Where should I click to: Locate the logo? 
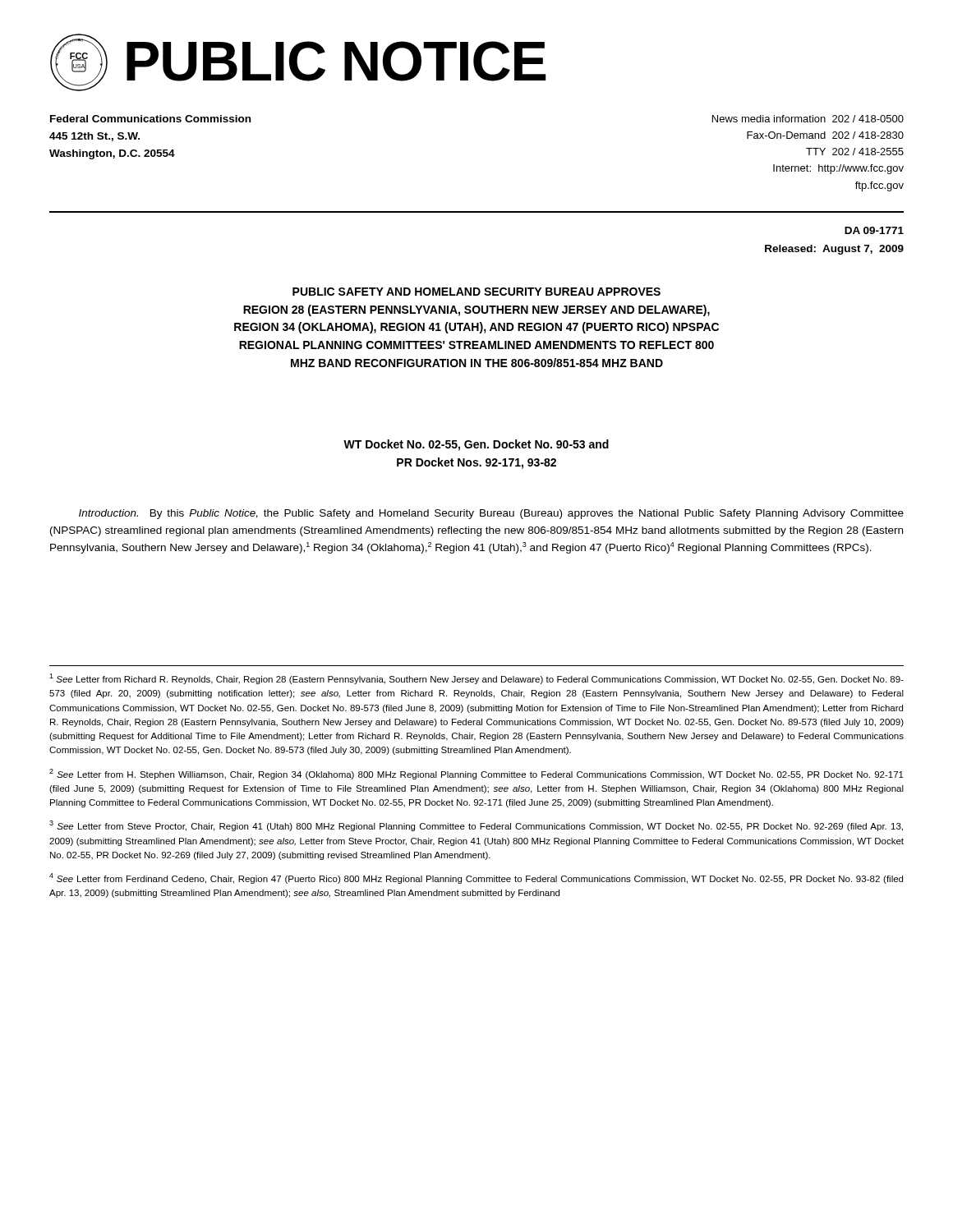(x=83, y=62)
